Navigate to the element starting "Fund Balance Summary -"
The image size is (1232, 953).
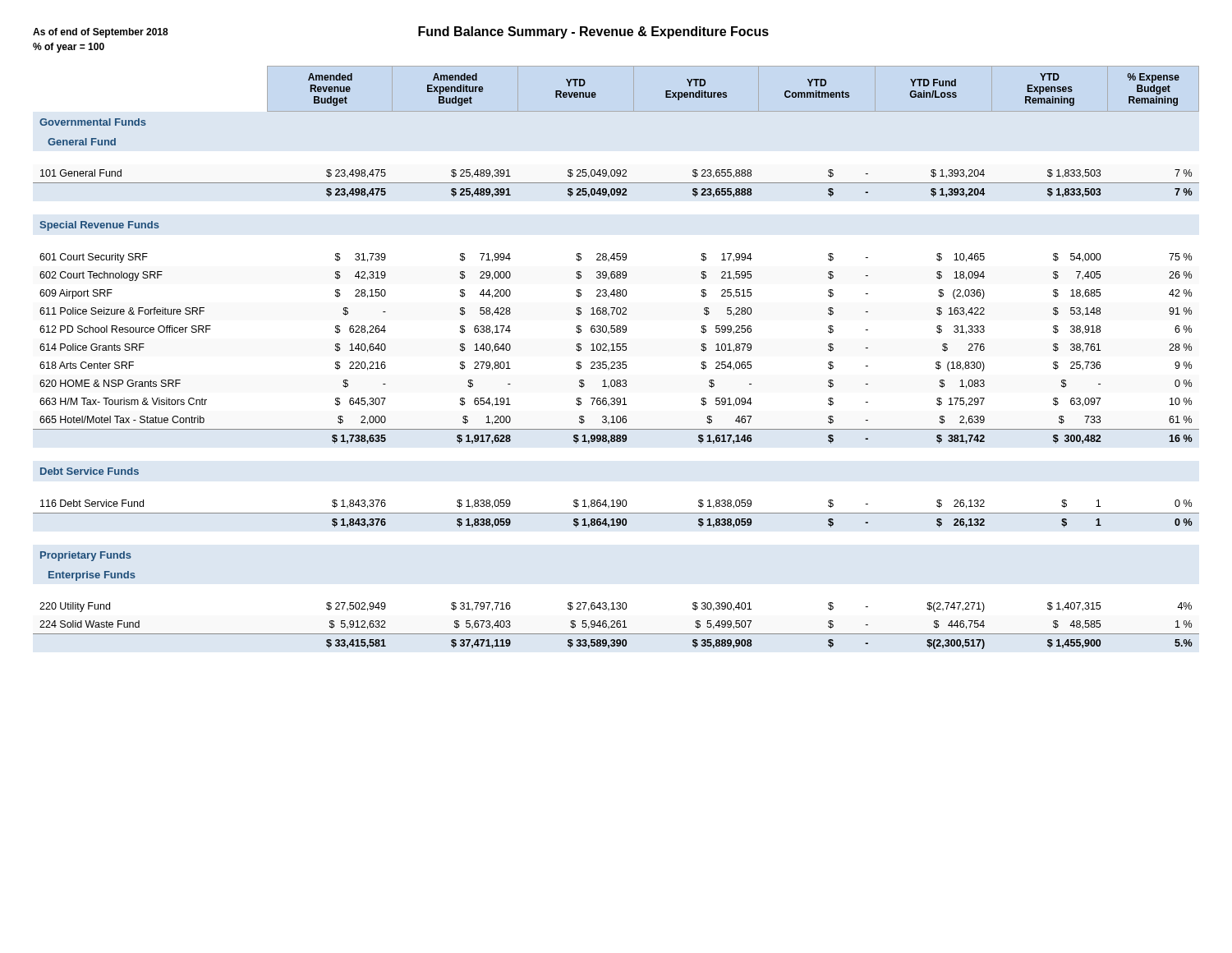point(593,32)
